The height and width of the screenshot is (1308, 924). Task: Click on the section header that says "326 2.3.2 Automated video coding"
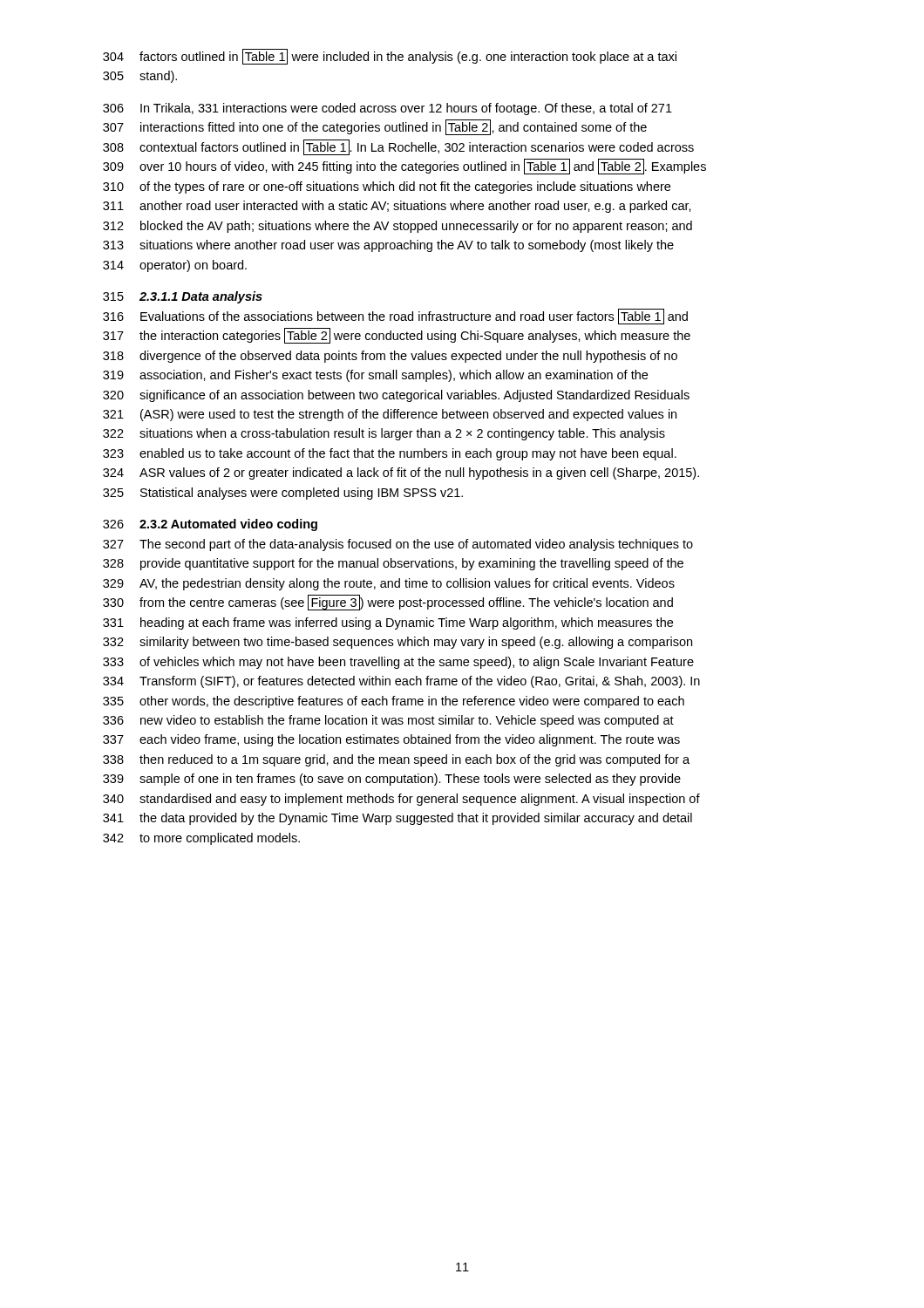click(210, 525)
